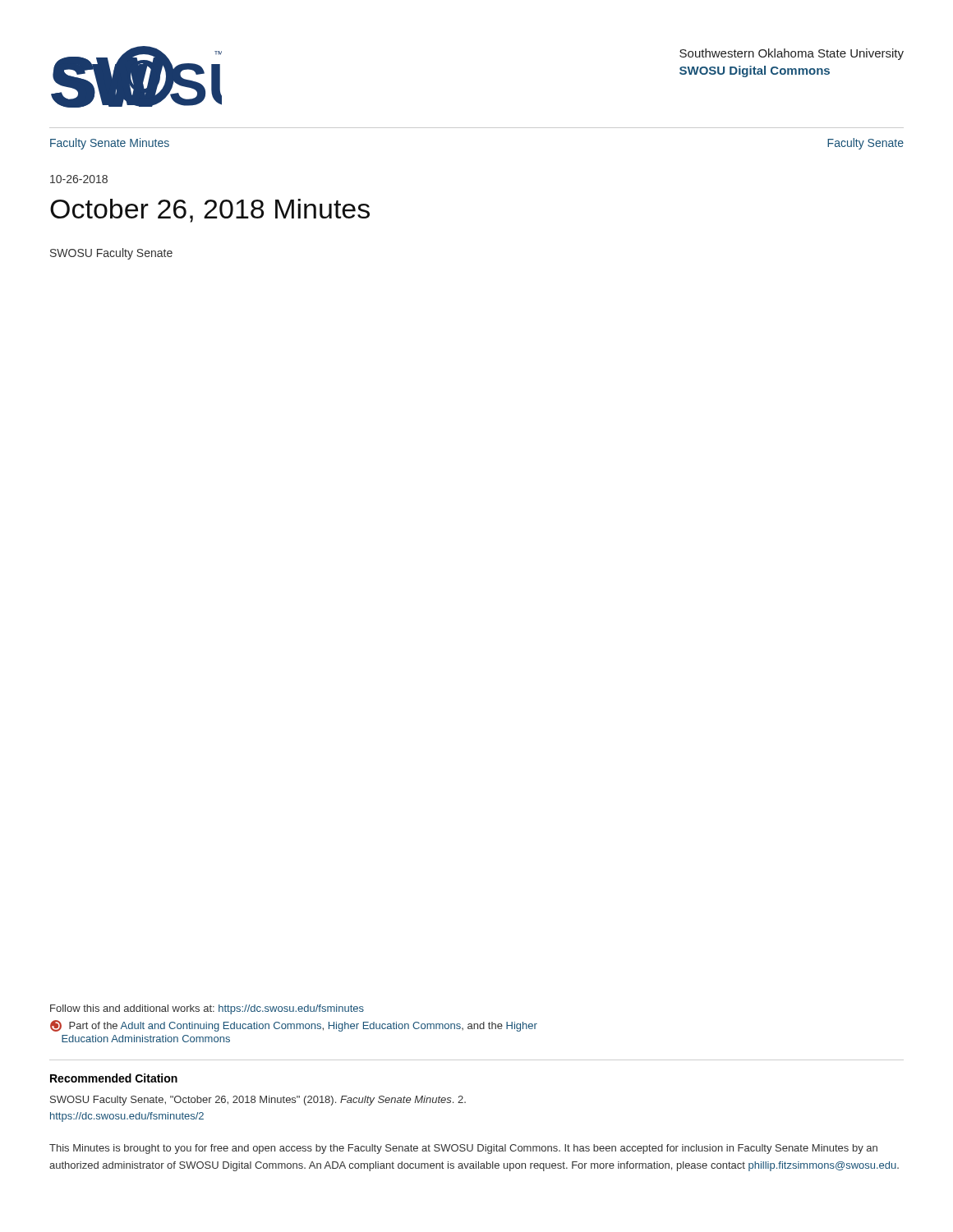Select the text block that reads "SWOSU Faculty Senate,"
Screen dimensions: 1232x953
click(x=258, y=1108)
